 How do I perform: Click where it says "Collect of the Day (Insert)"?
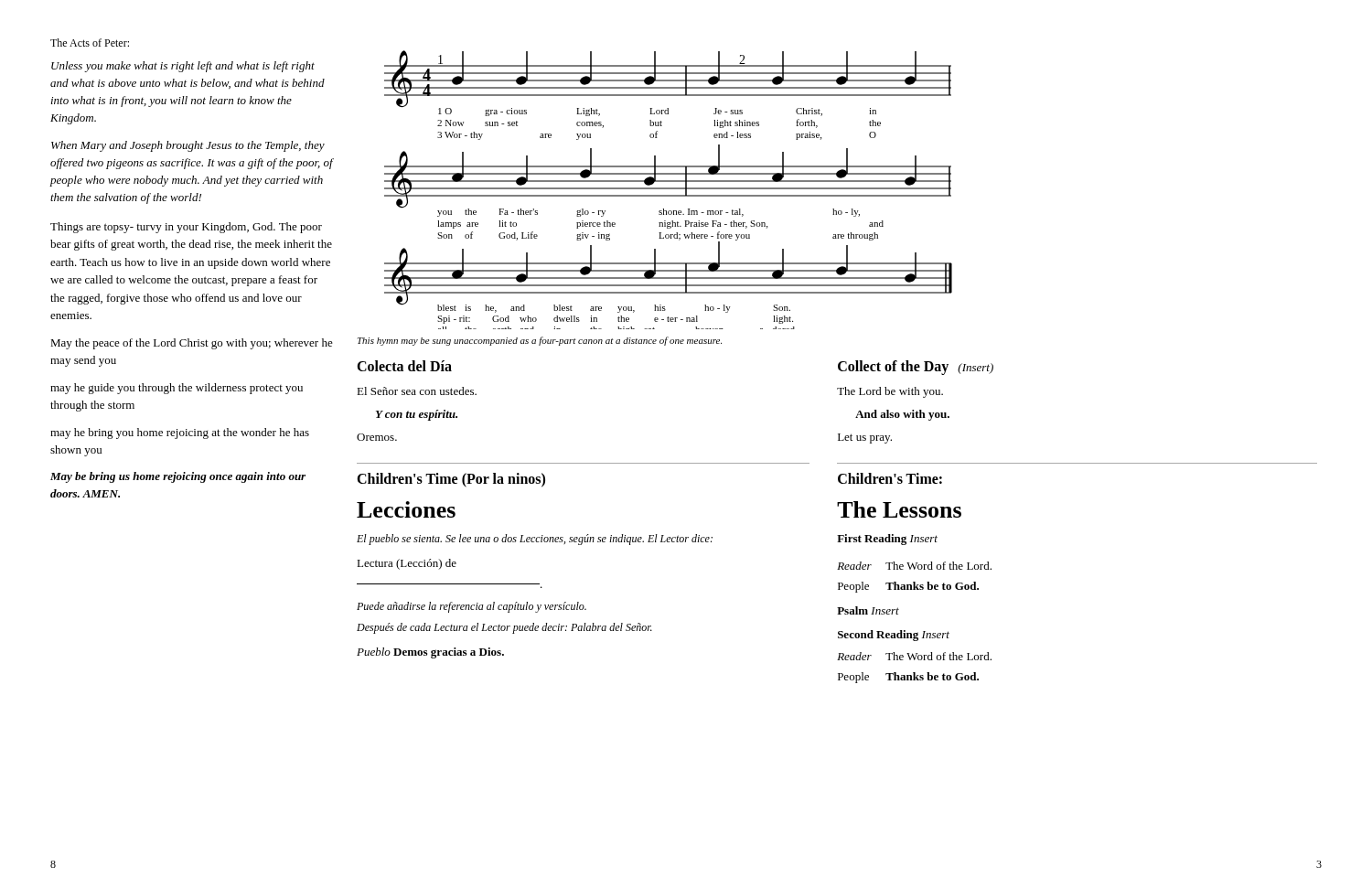click(915, 367)
